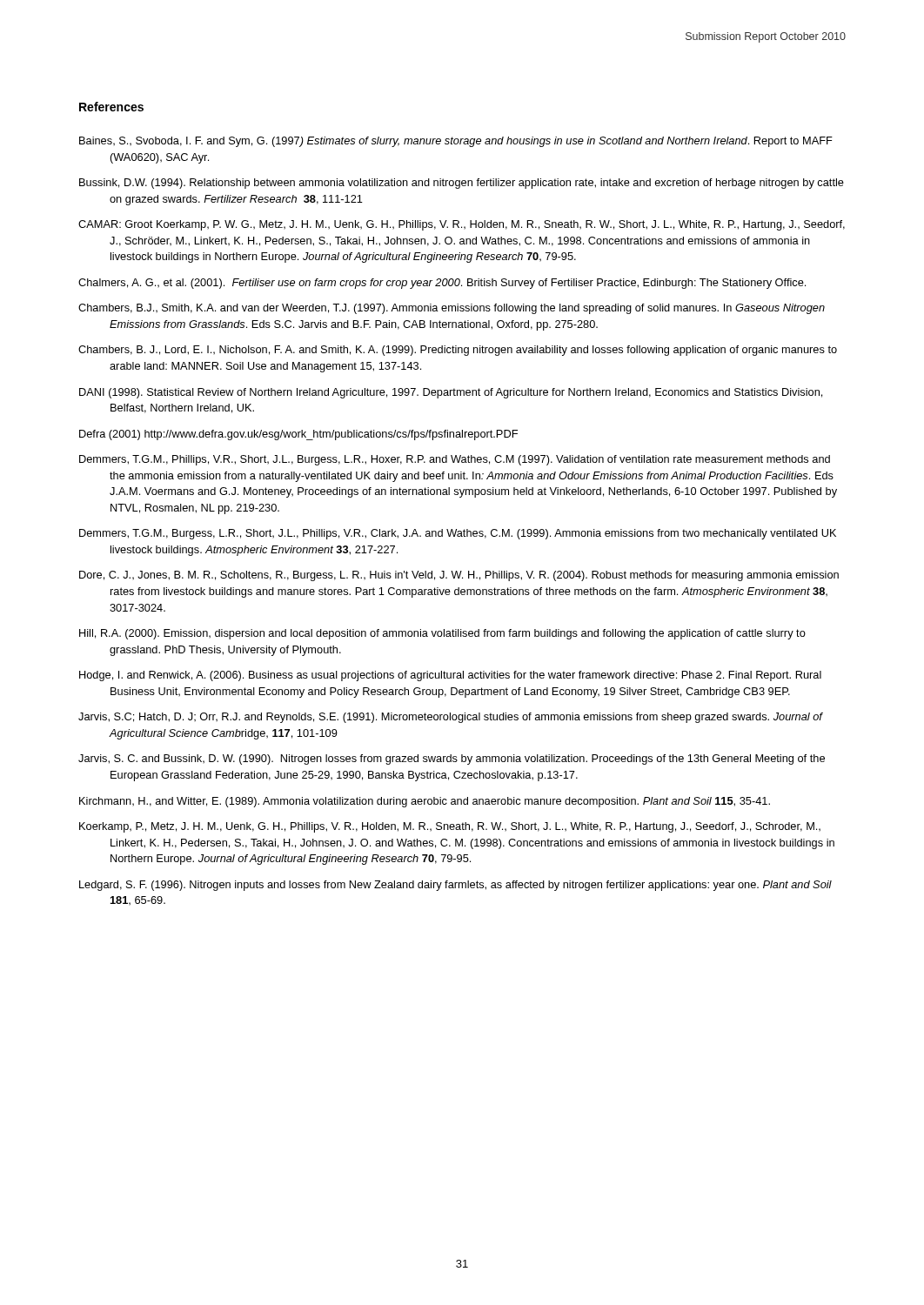Image resolution: width=924 pixels, height=1305 pixels.
Task: Click on the list item containing "Dore, C. J., Jones, B."
Action: click(x=459, y=591)
